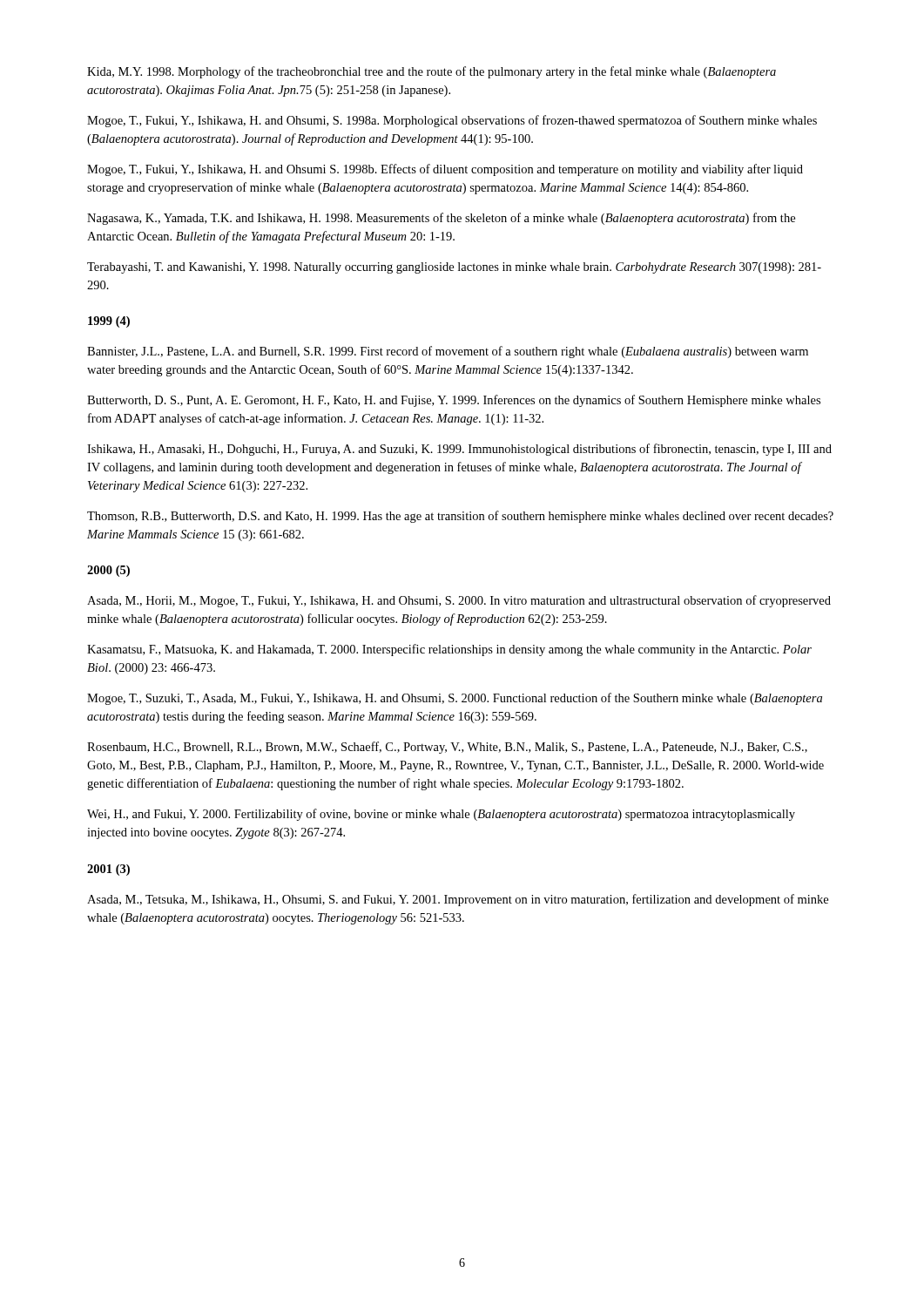This screenshot has width=924, height=1307.
Task: Click on the section header containing "2001 (3)"
Action: 109,868
